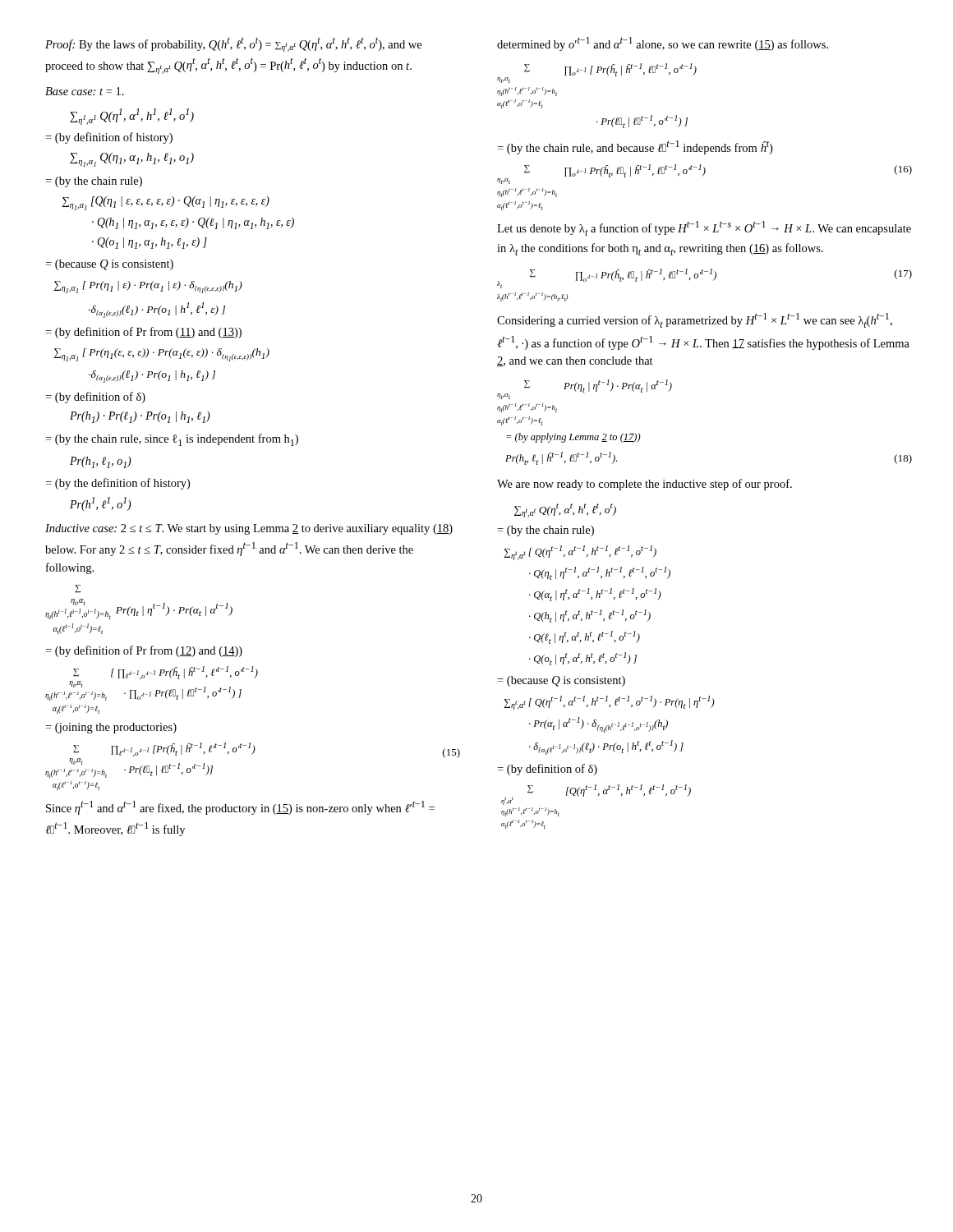Image resolution: width=953 pixels, height=1232 pixels.
Task: Locate the text block starting "Considering a curried version"
Action: coord(703,339)
